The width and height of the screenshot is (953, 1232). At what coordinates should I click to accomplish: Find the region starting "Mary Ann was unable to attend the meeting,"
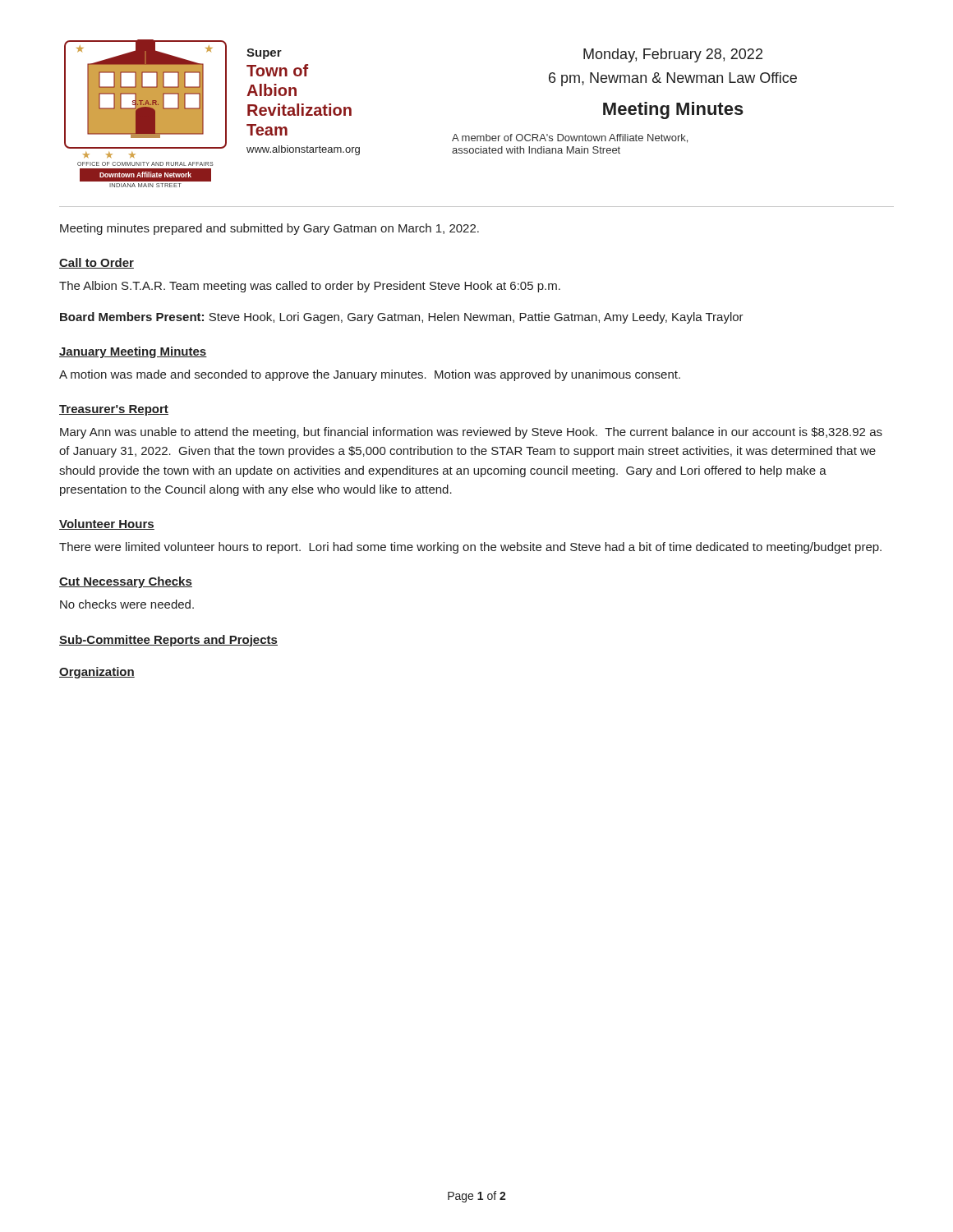[471, 460]
